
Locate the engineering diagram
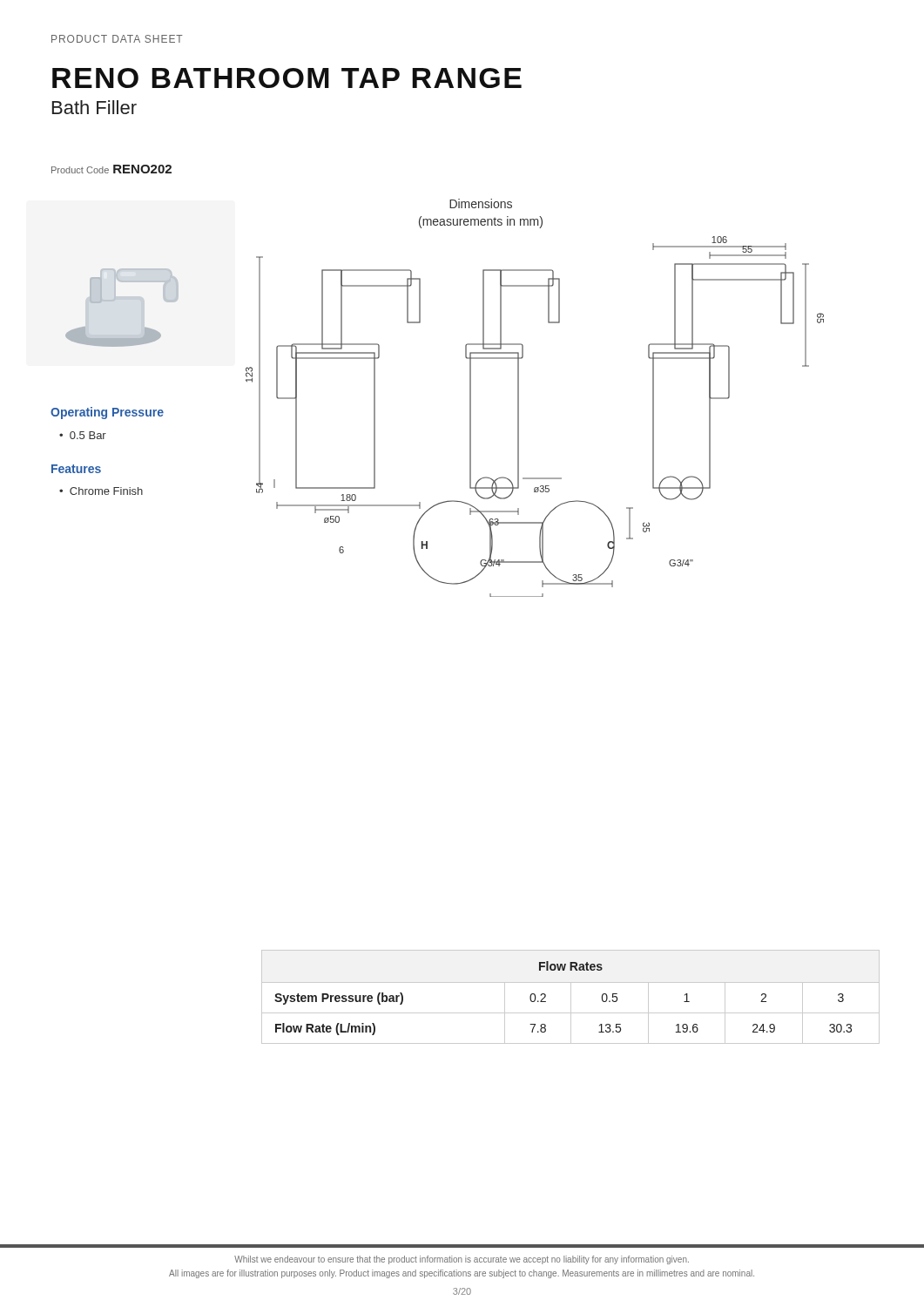point(562,414)
